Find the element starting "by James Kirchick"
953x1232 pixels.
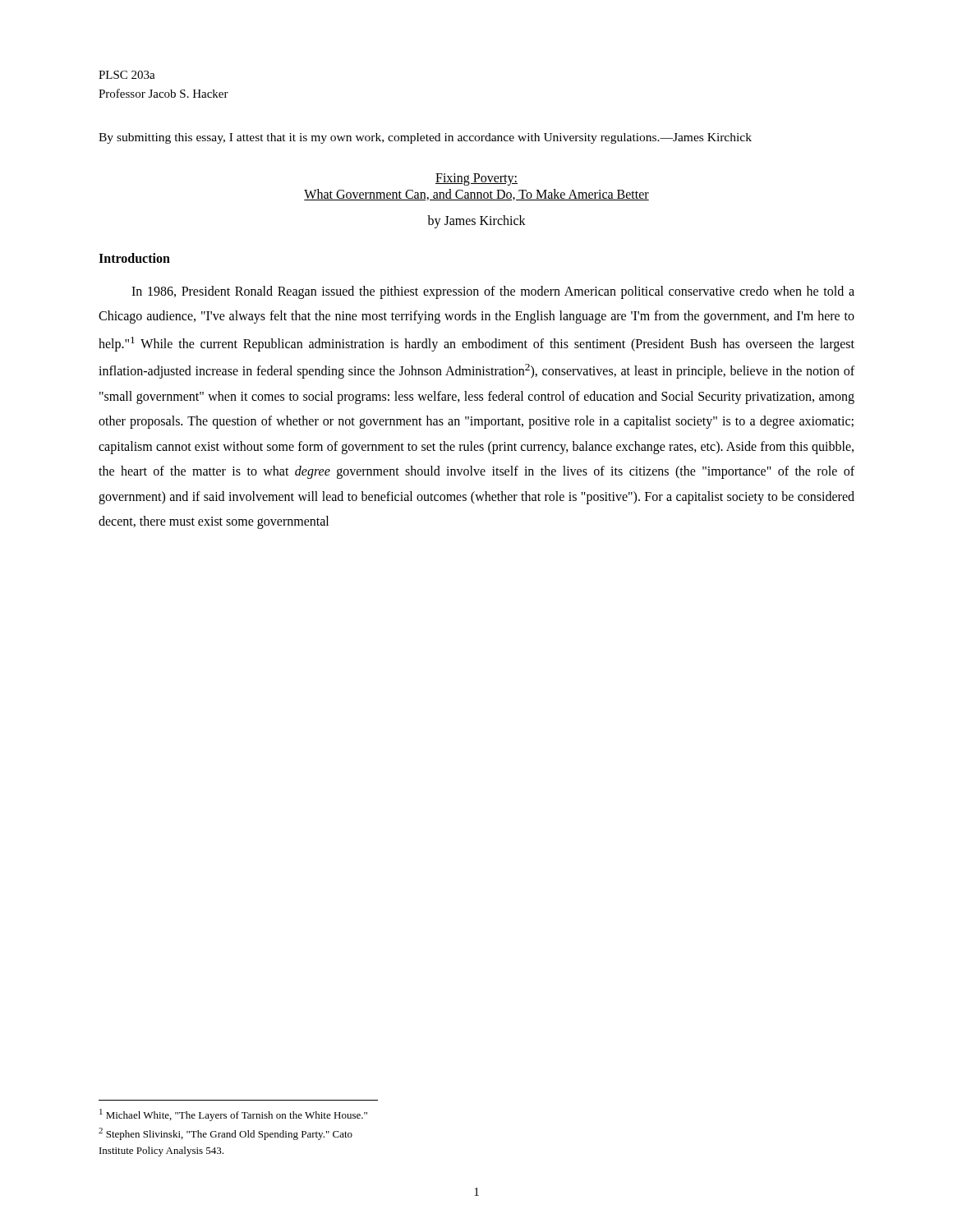(476, 220)
